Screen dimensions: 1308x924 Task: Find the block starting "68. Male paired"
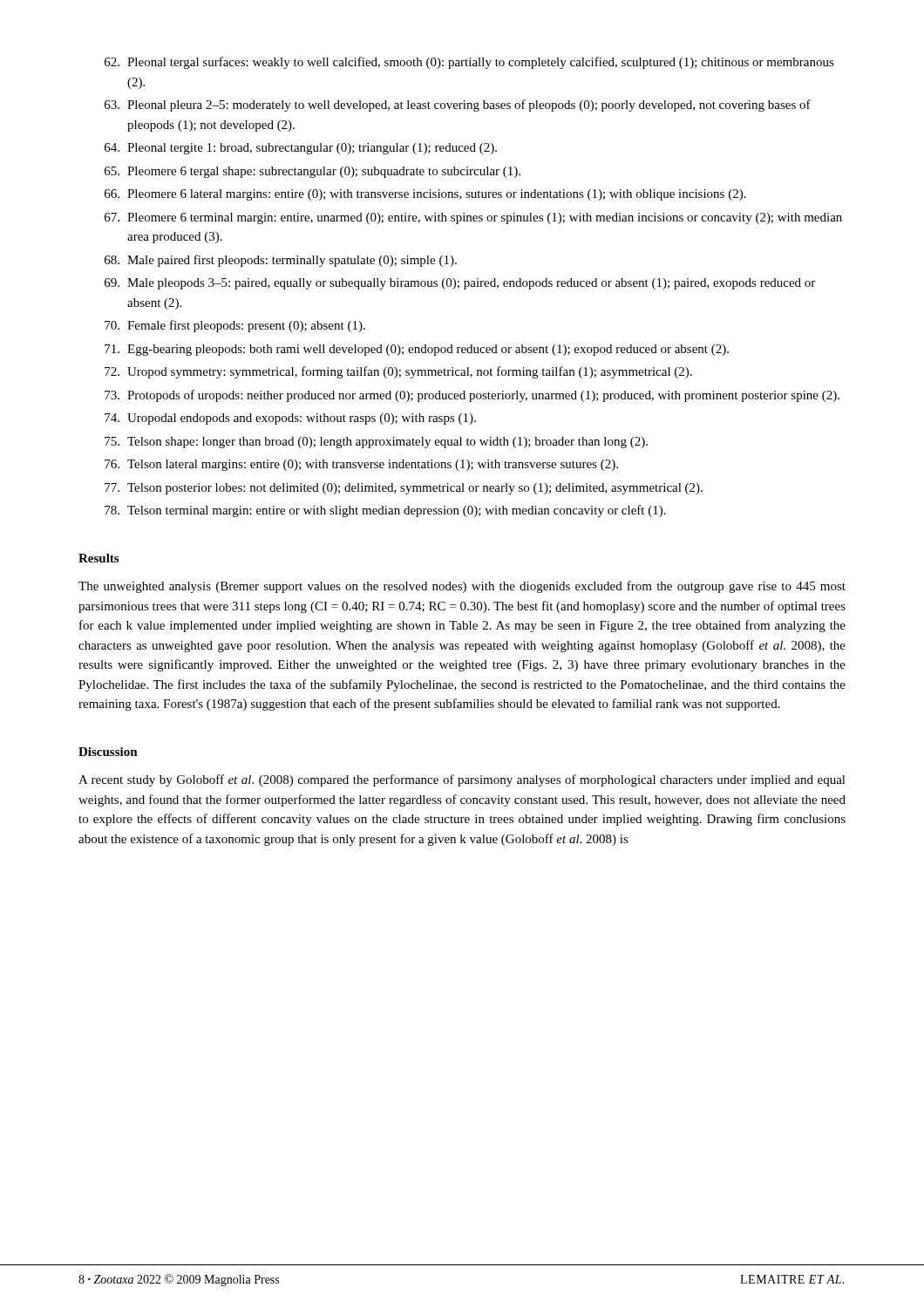tap(462, 260)
